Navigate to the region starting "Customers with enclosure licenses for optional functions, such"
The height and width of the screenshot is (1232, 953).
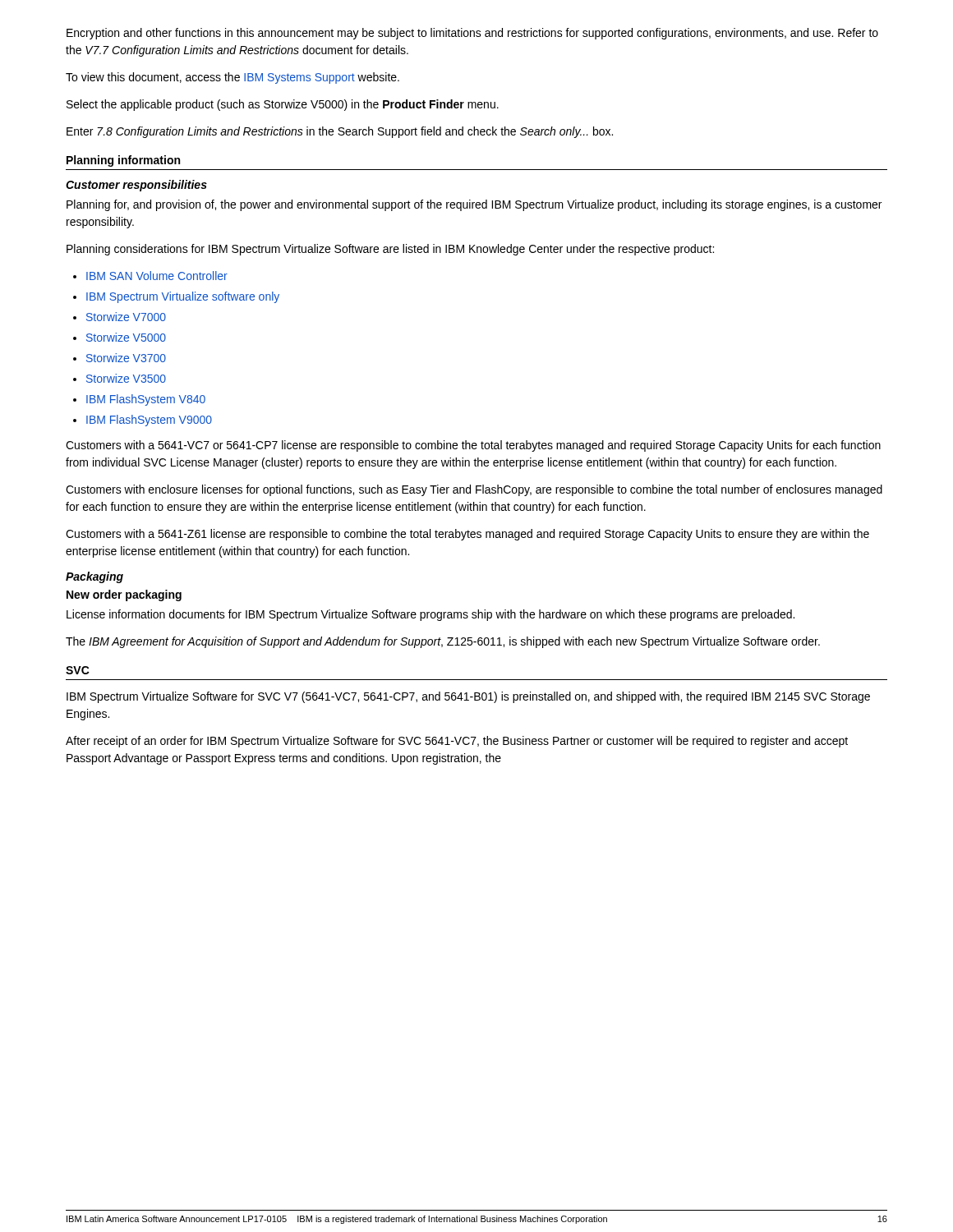476,499
